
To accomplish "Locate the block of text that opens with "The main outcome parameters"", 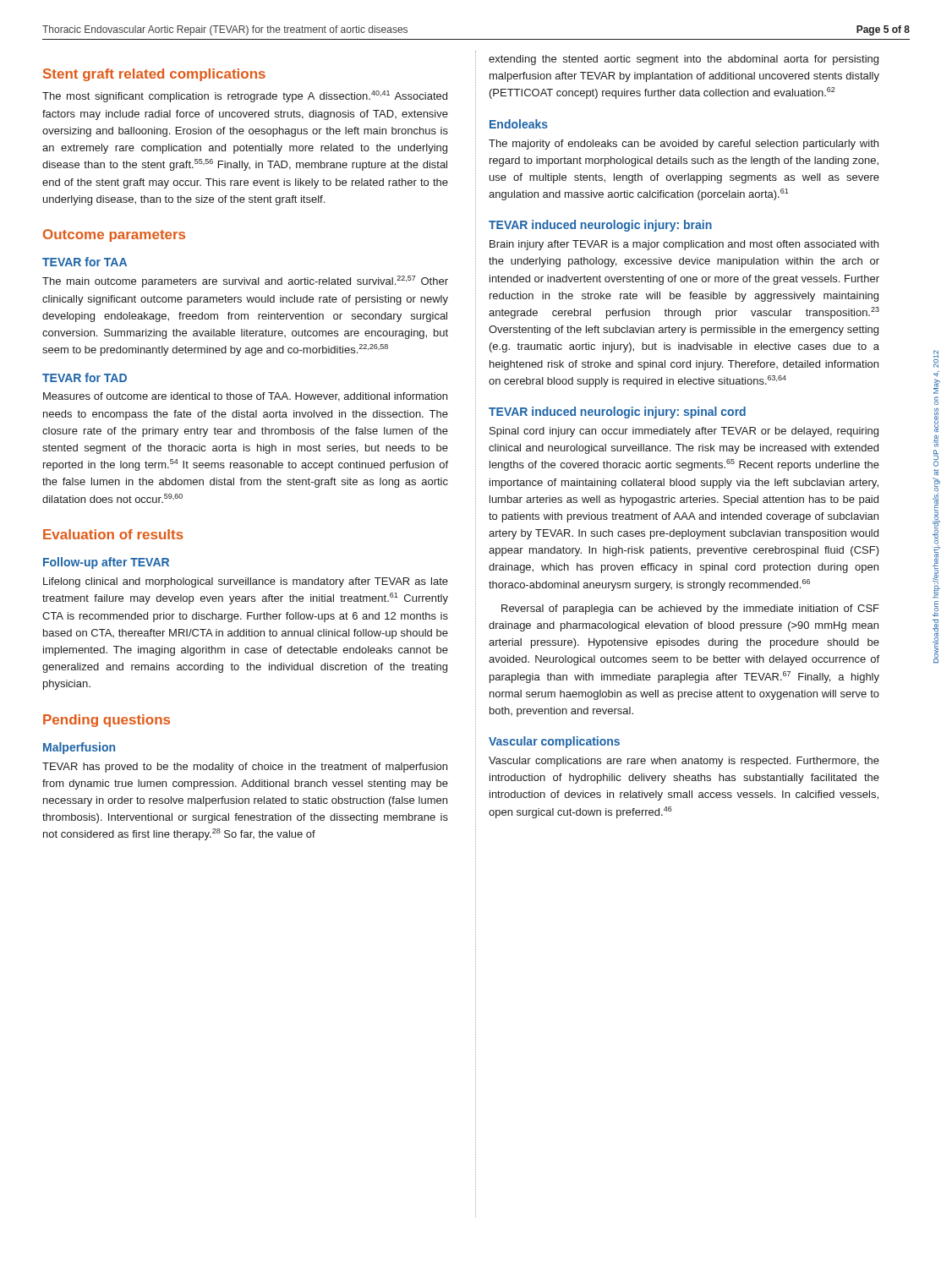I will [245, 315].
